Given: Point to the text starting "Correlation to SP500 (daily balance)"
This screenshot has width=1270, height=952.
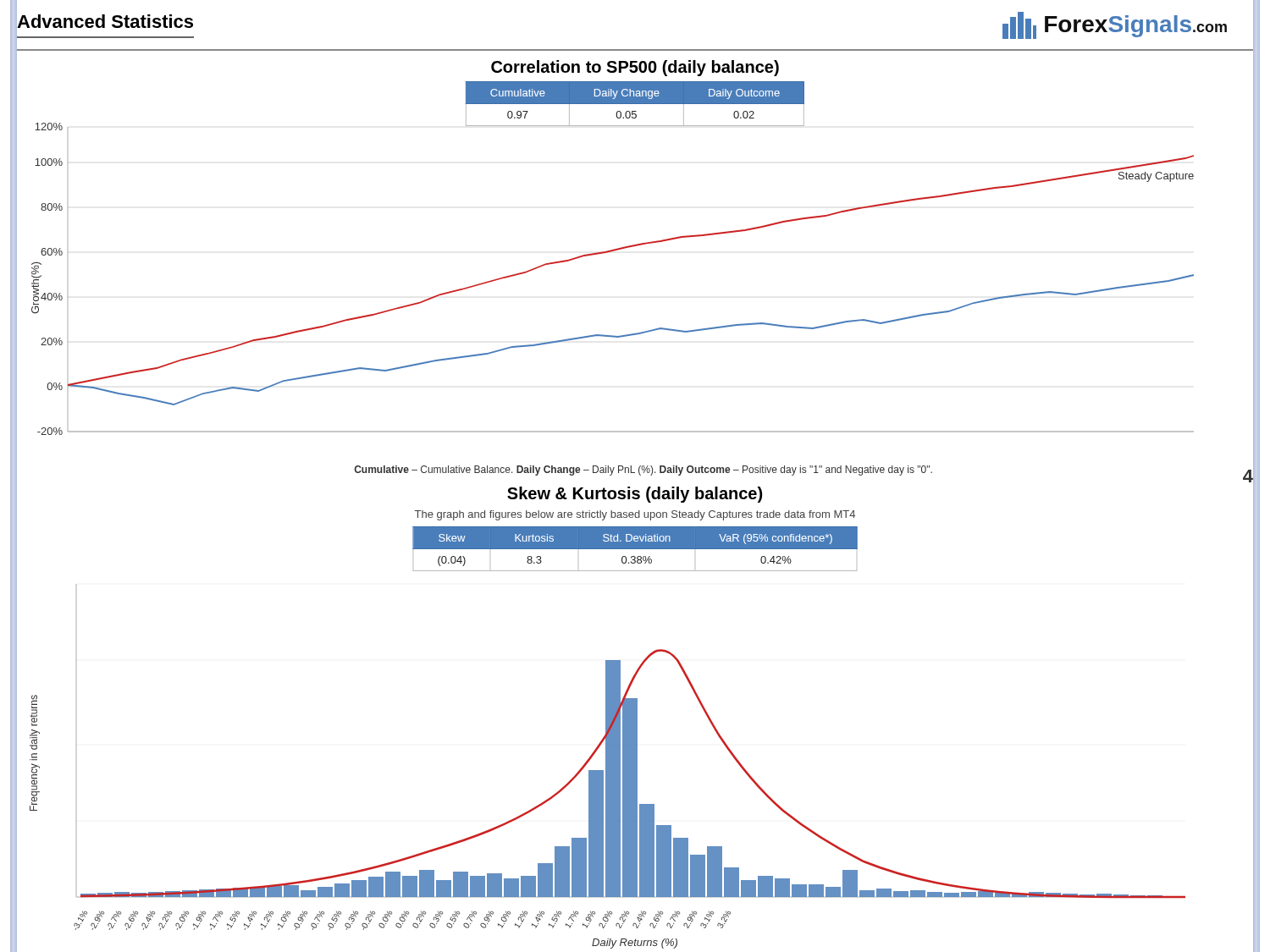Looking at the screenshot, I should (x=635, y=67).
